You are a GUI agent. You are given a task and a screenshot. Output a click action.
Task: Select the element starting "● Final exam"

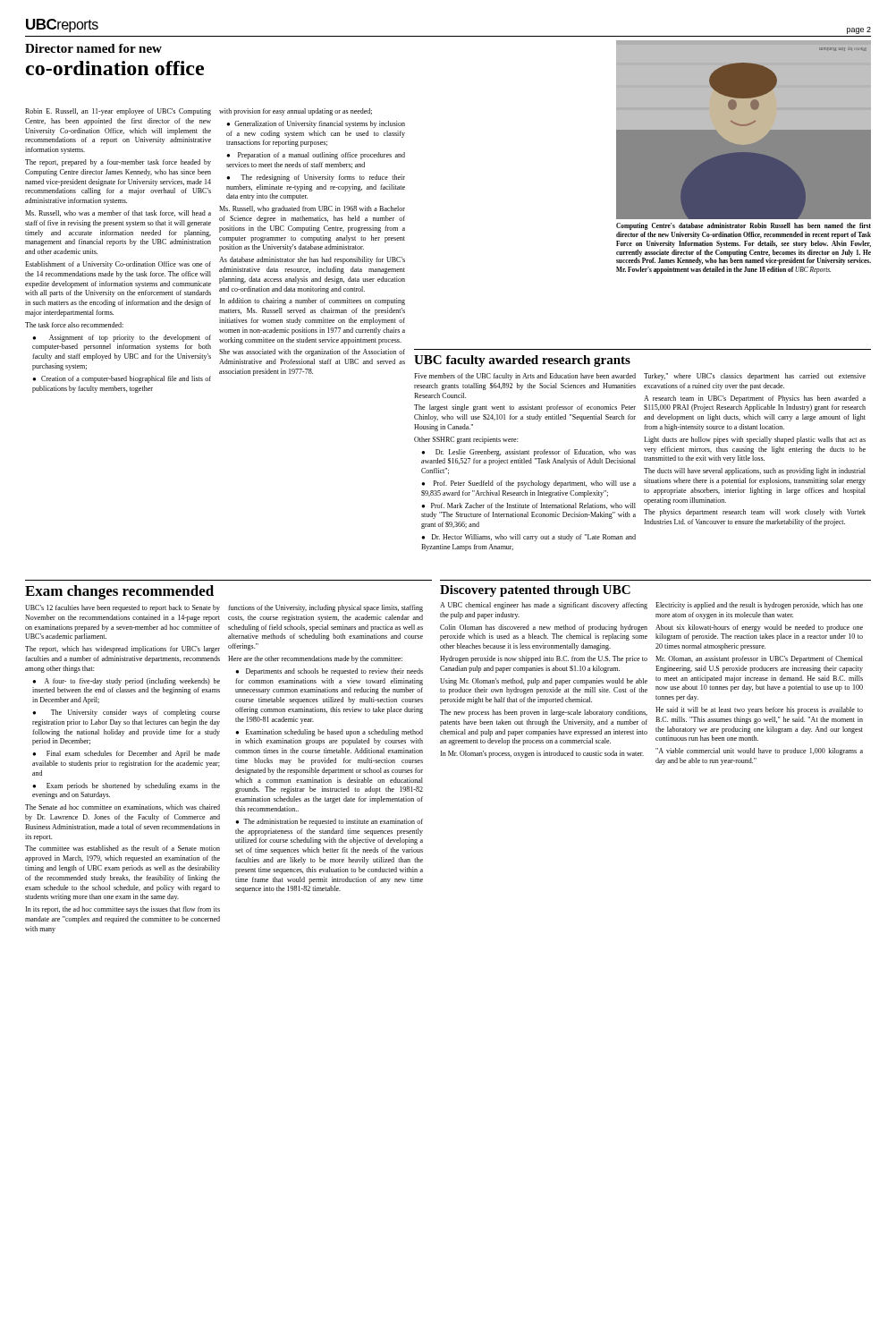pyautogui.click(x=126, y=764)
